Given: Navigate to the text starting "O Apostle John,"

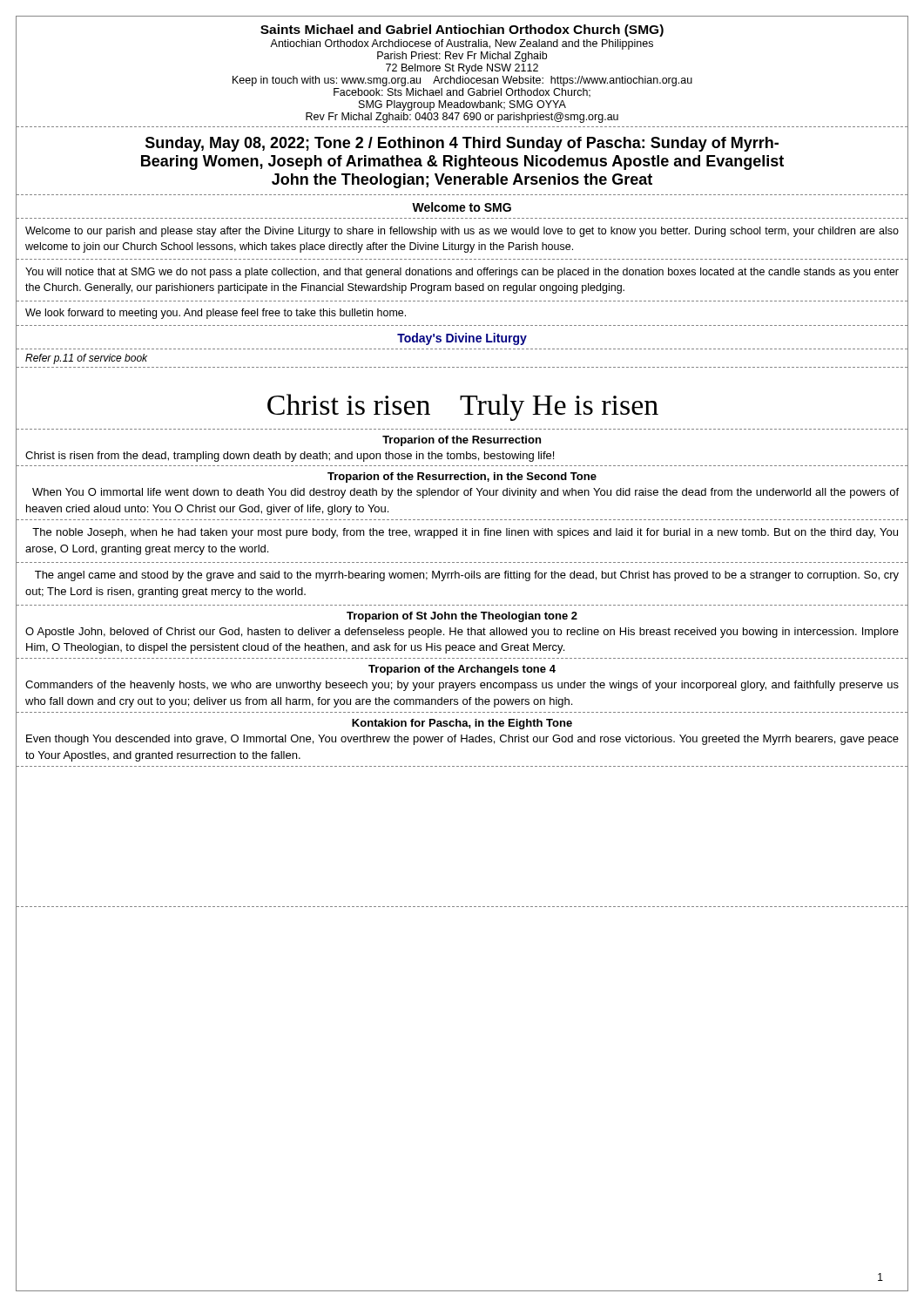Looking at the screenshot, I should click(462, 639).
